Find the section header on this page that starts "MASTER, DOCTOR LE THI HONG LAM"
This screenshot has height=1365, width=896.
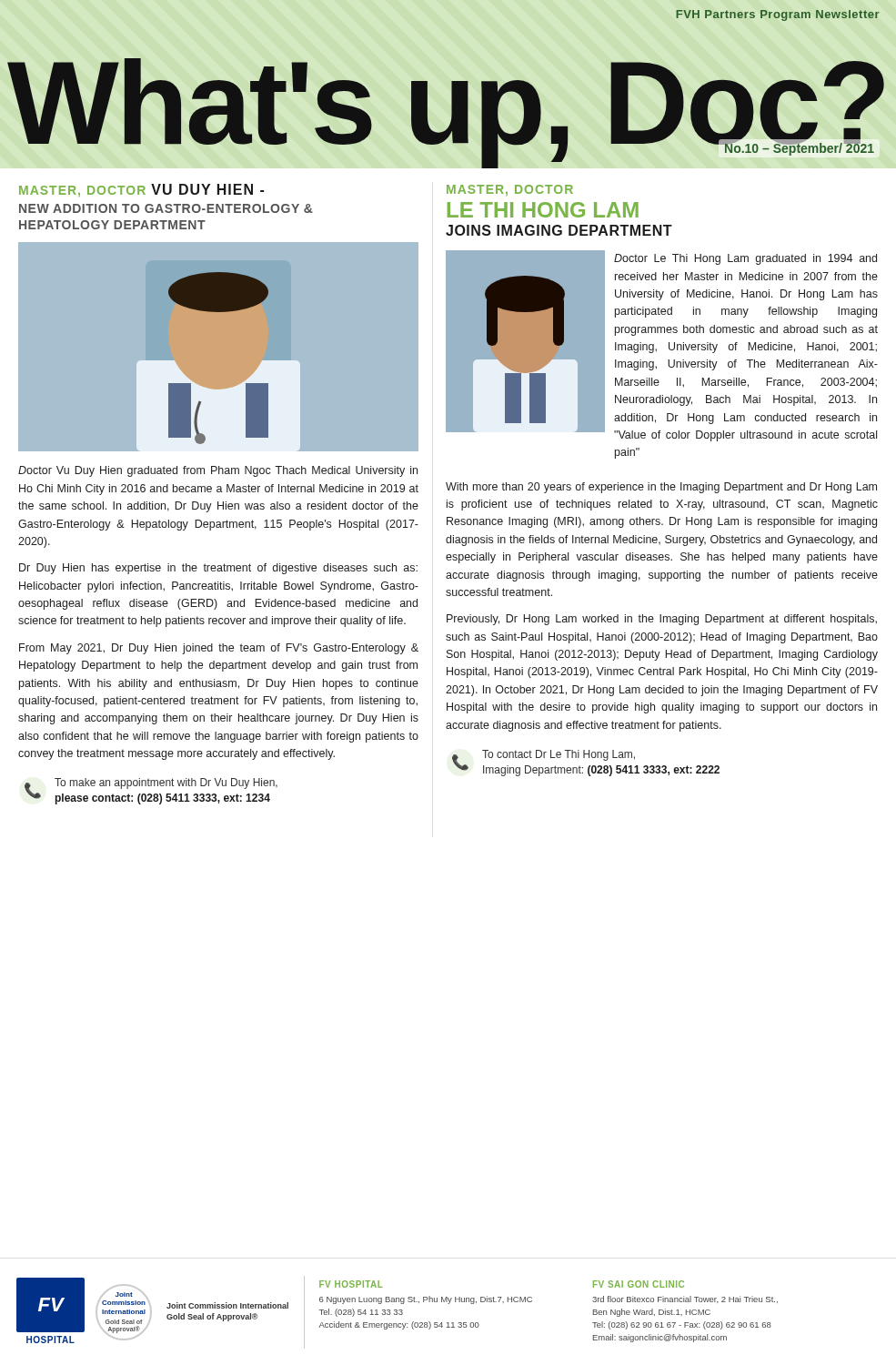pos(510,190)
